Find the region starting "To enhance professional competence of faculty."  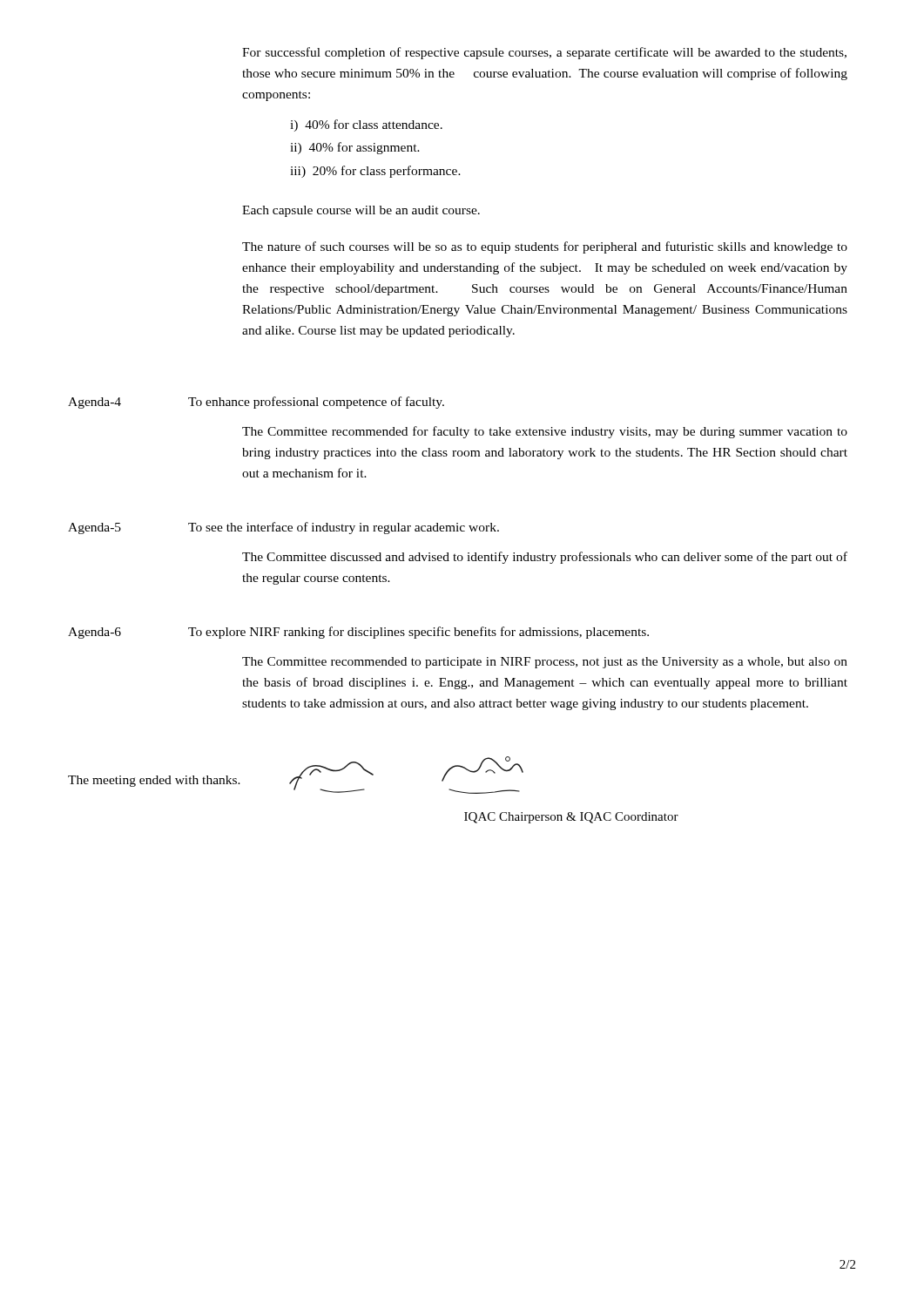click(317, 401)
